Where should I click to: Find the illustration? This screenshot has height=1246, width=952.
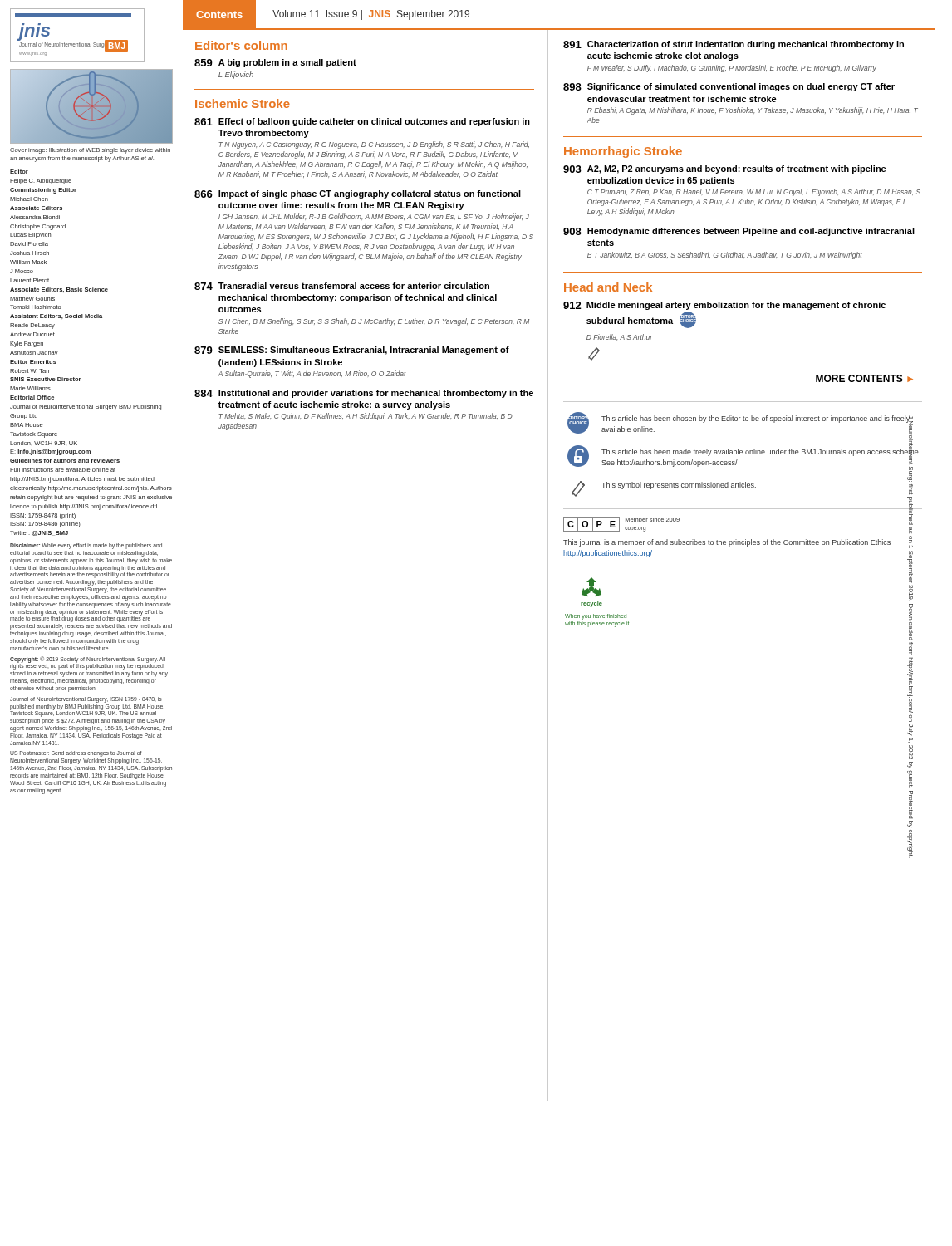click(x=91, y=106)
